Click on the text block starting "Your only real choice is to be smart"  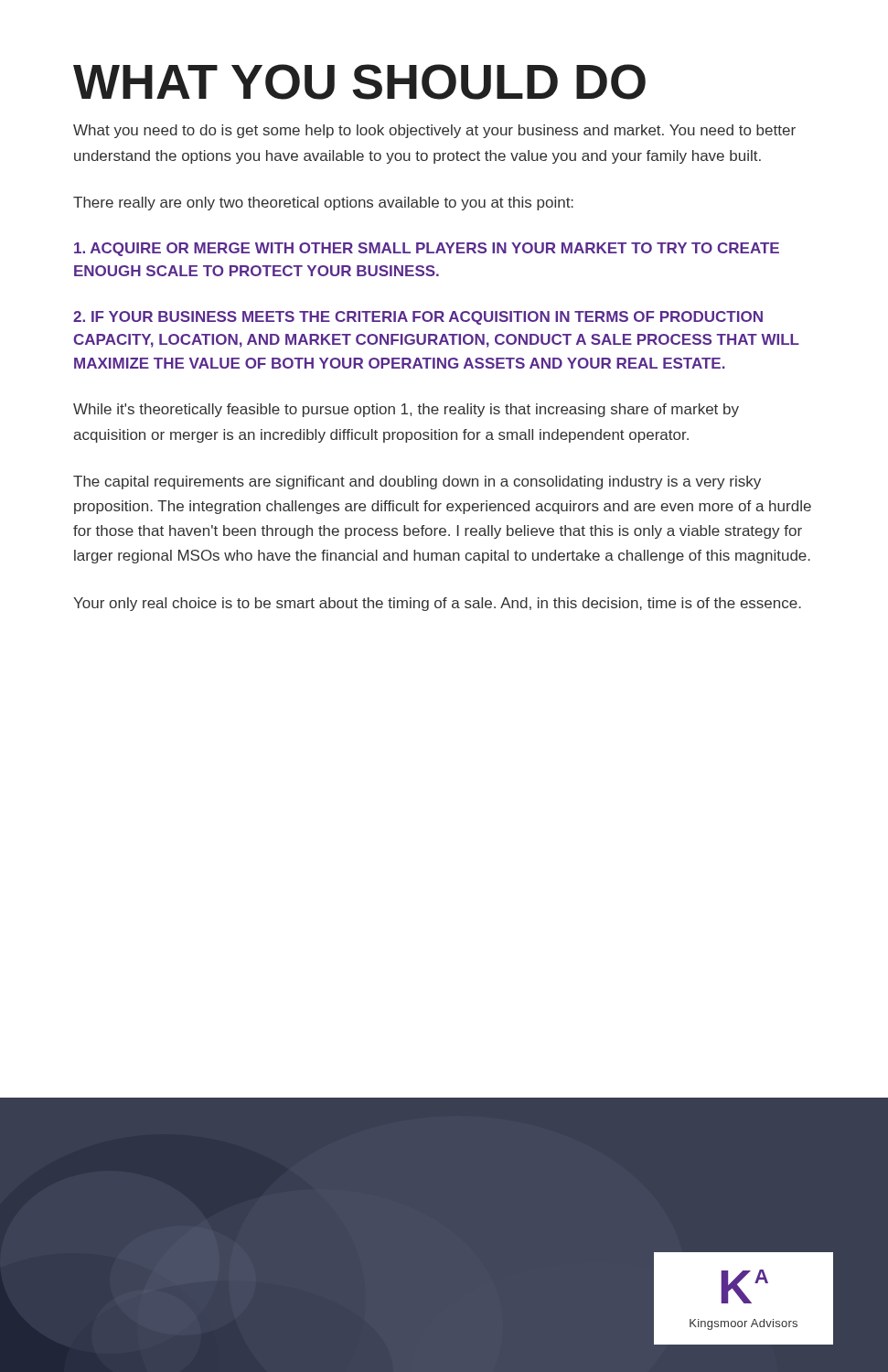point(438,603)
